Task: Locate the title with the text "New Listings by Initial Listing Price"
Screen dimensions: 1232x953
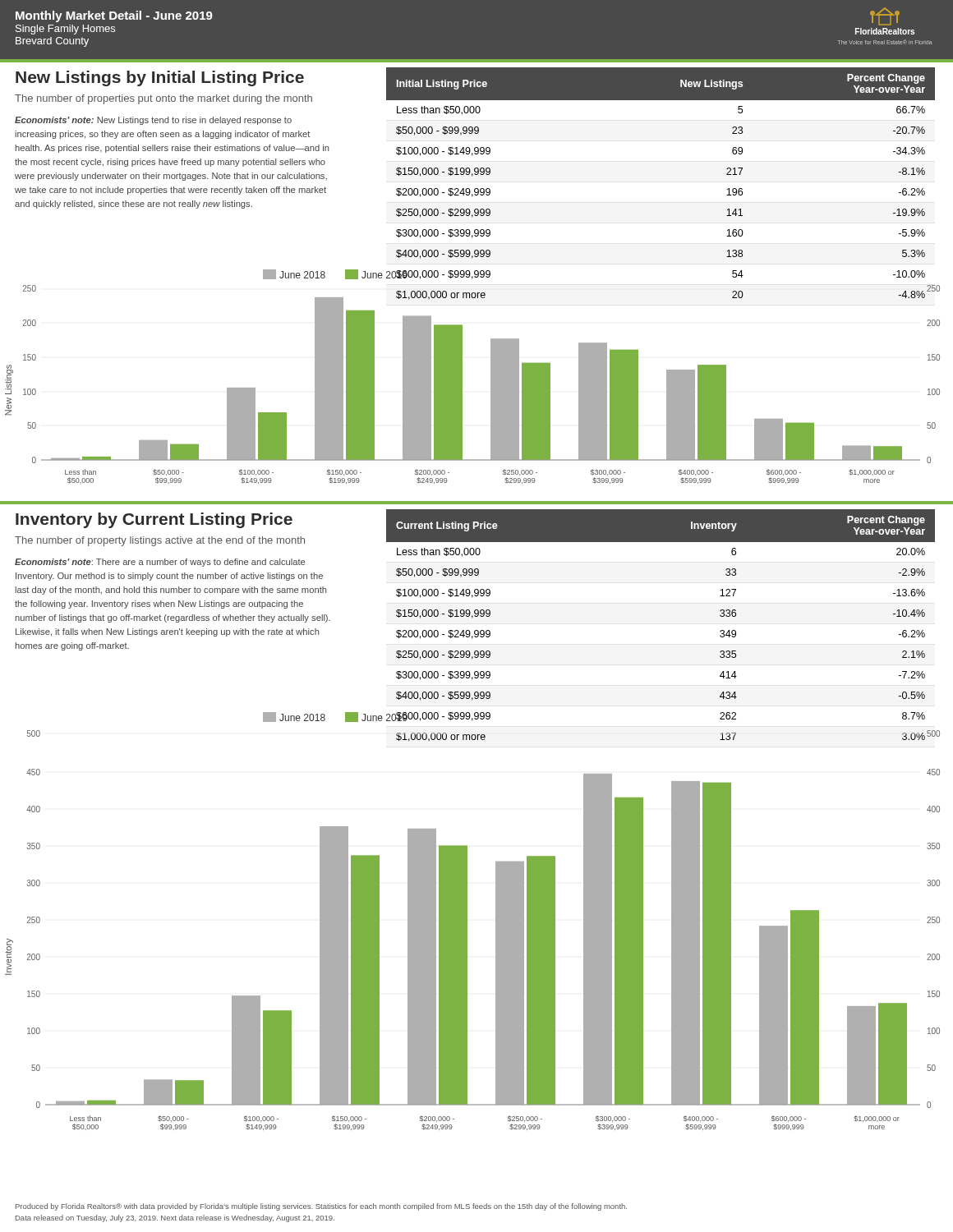Action: [x=160, y=77]
